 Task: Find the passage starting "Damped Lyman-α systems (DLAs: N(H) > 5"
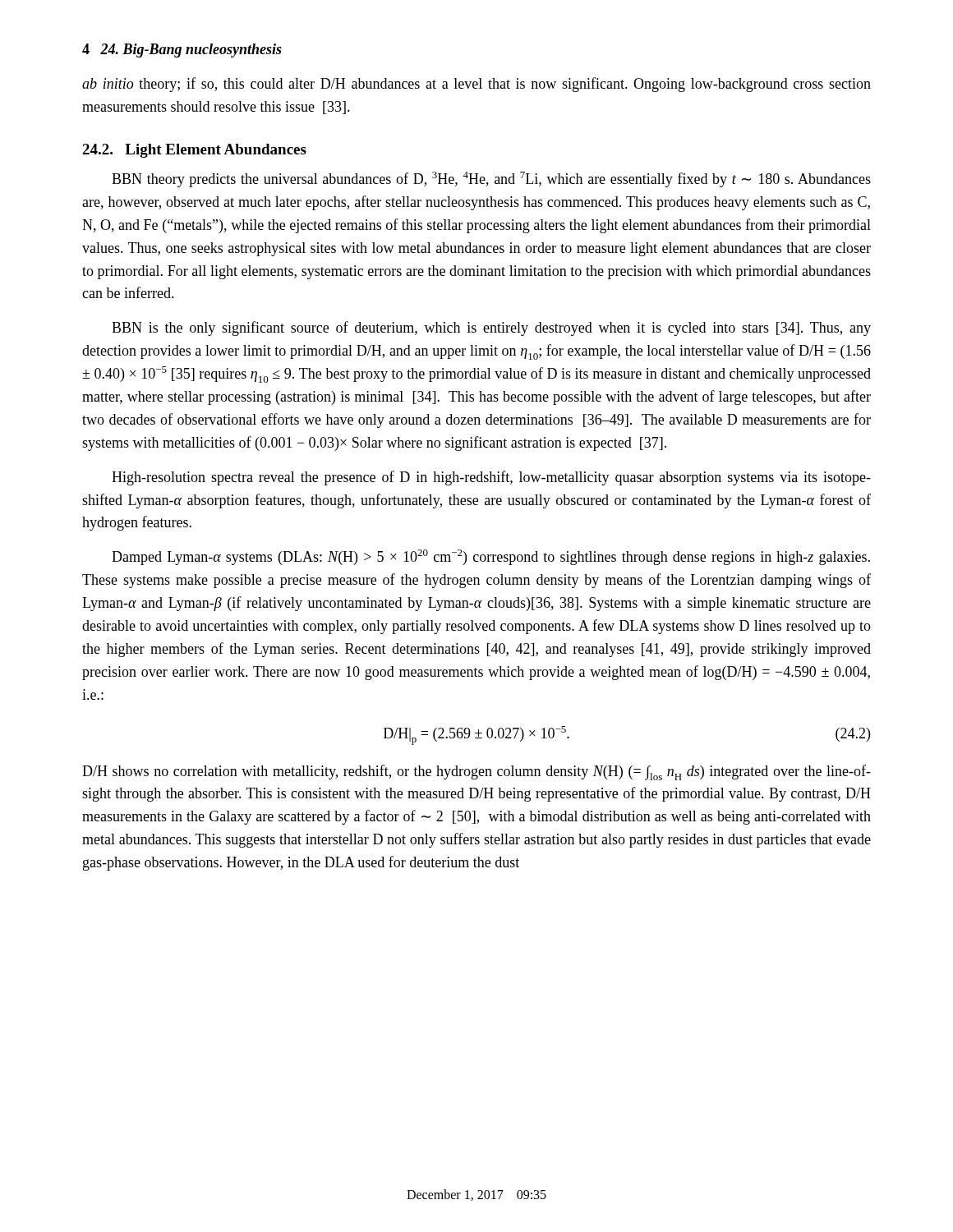tap(476, 625)
